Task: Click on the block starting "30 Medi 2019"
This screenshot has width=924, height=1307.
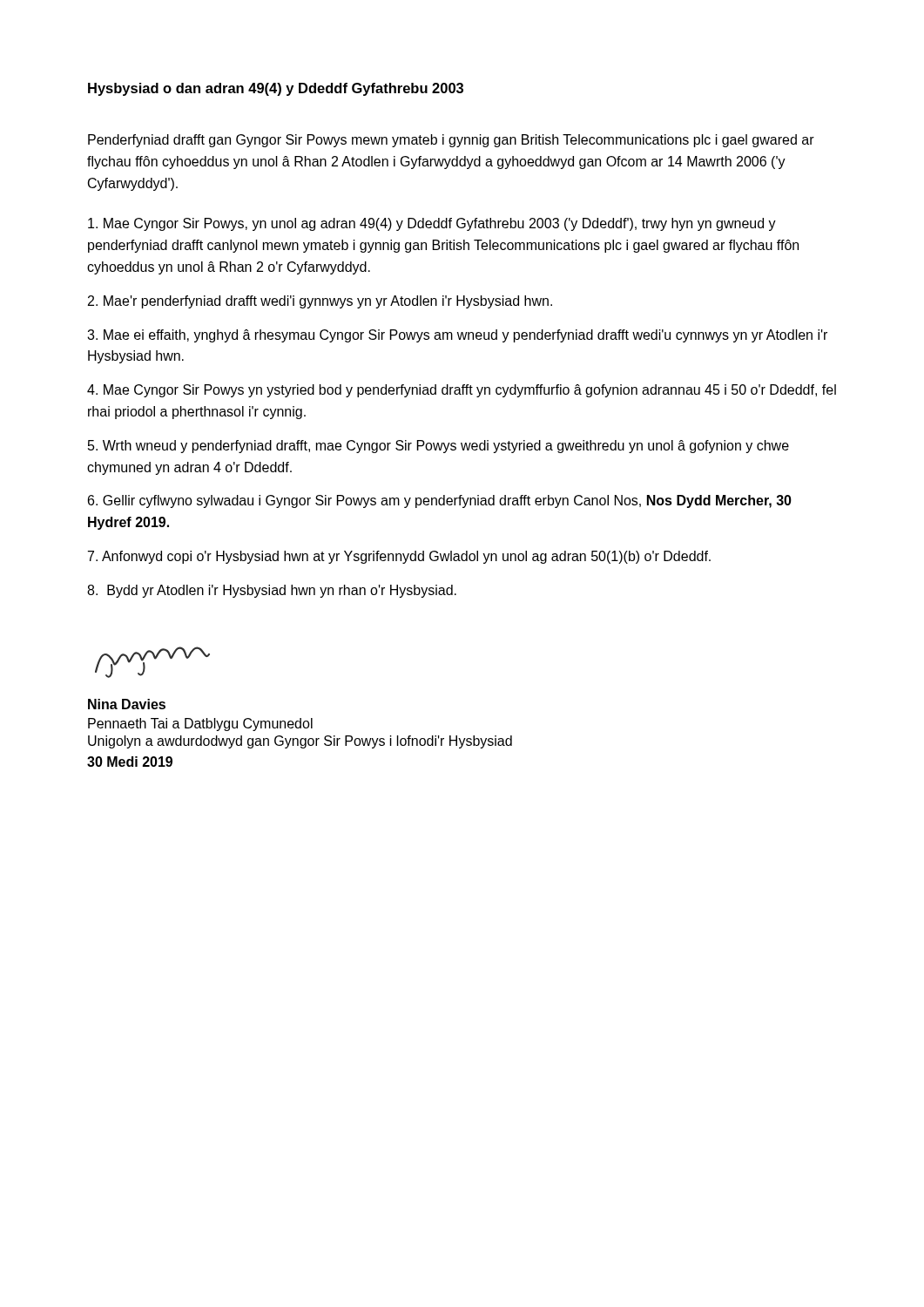Action: pos(130,762)
